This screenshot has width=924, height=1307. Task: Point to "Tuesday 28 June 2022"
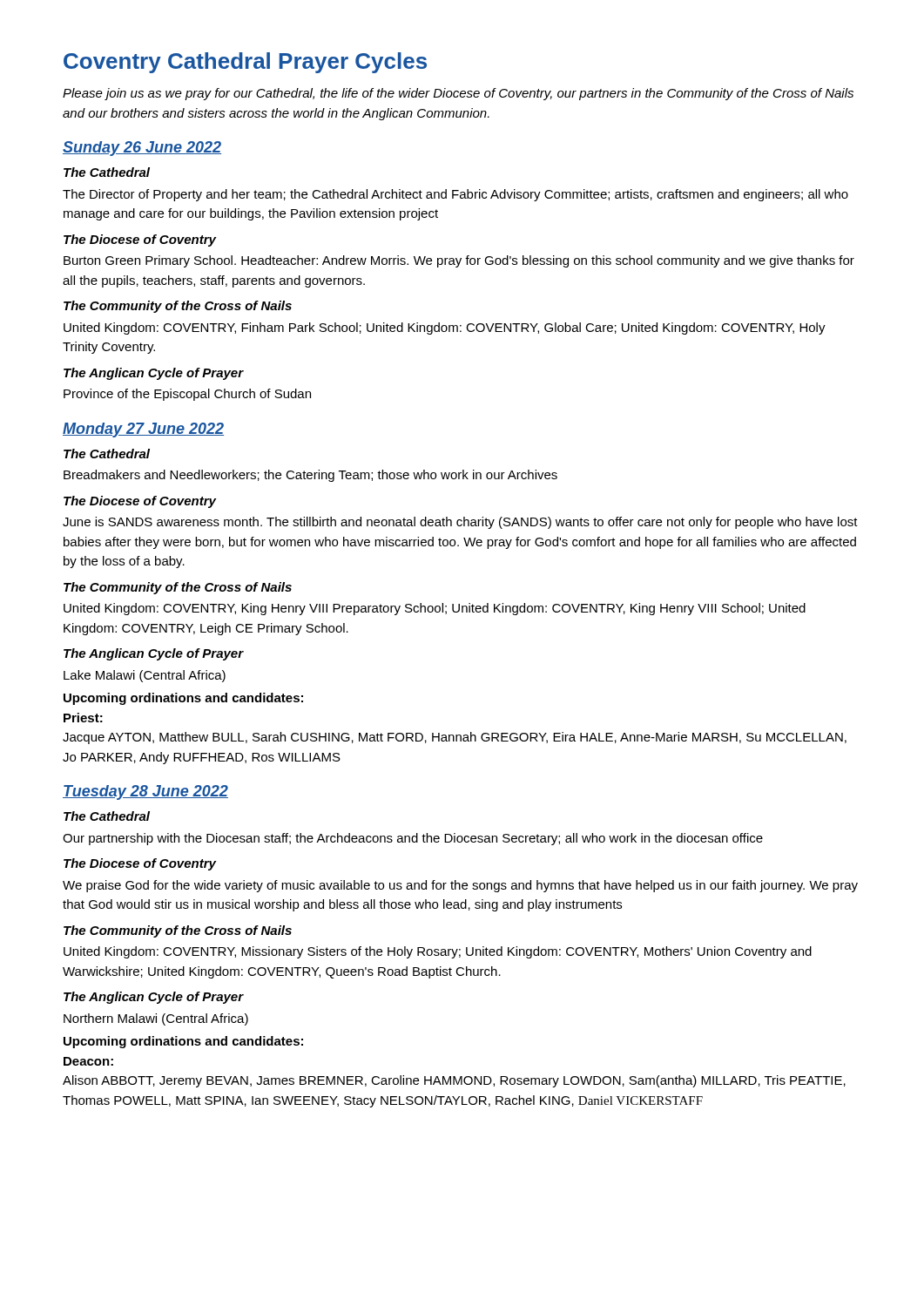(145, 791)
